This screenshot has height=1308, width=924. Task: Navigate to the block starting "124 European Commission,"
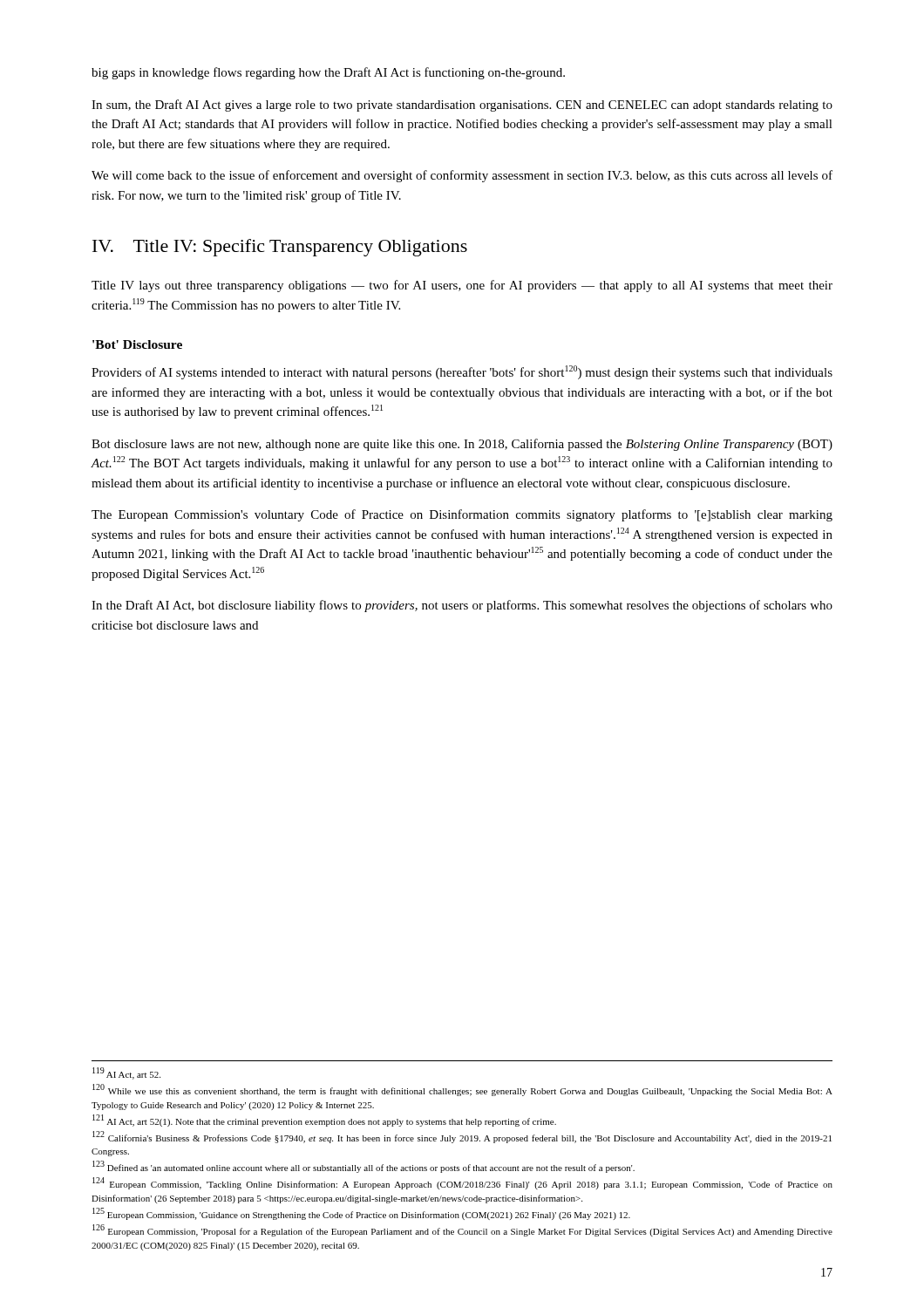pos(462,1191)
